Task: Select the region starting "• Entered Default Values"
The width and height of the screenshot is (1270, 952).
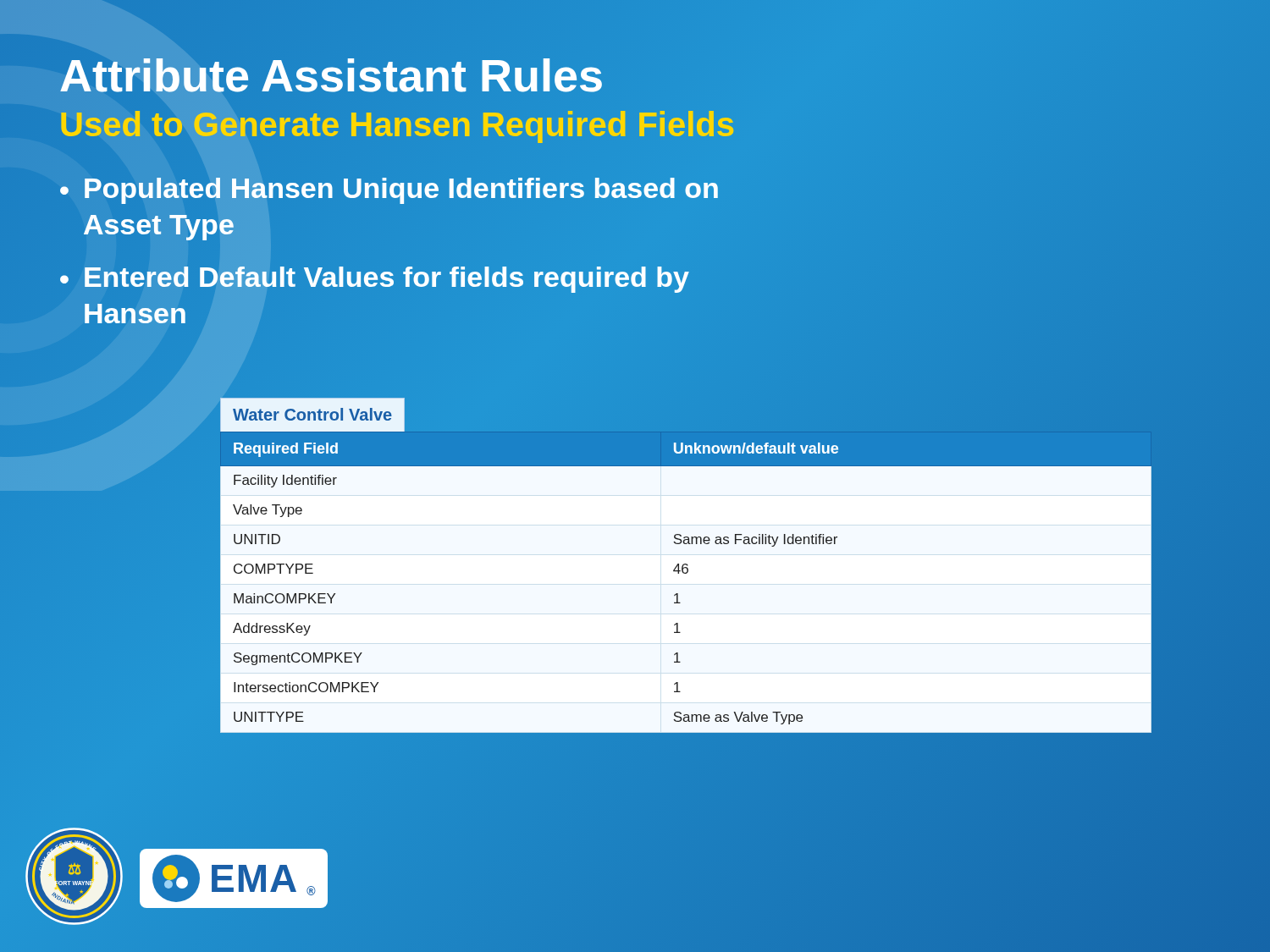Action: coord(525,295)
